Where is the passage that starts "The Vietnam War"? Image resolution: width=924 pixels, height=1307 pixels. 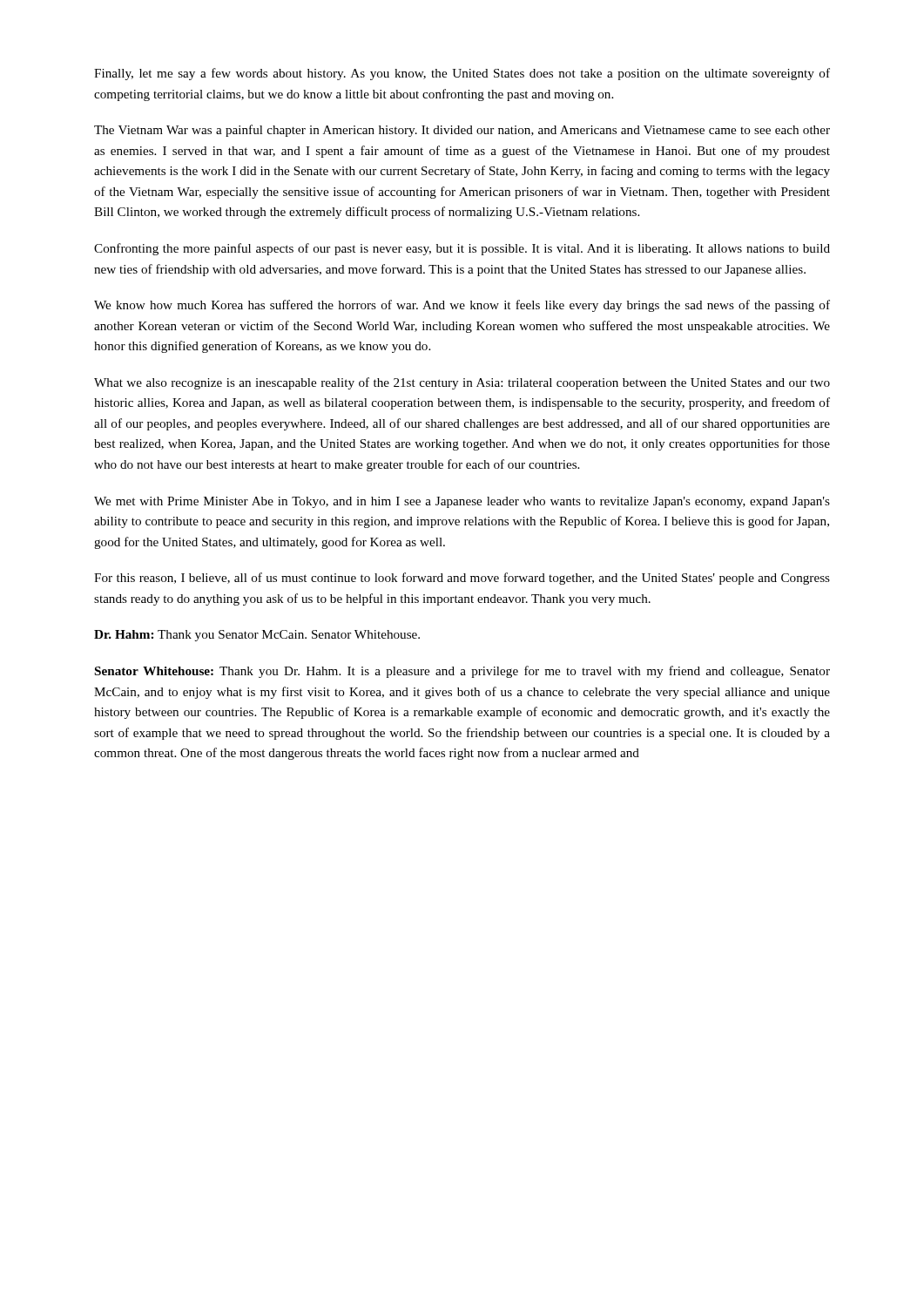tap(462, 171)
